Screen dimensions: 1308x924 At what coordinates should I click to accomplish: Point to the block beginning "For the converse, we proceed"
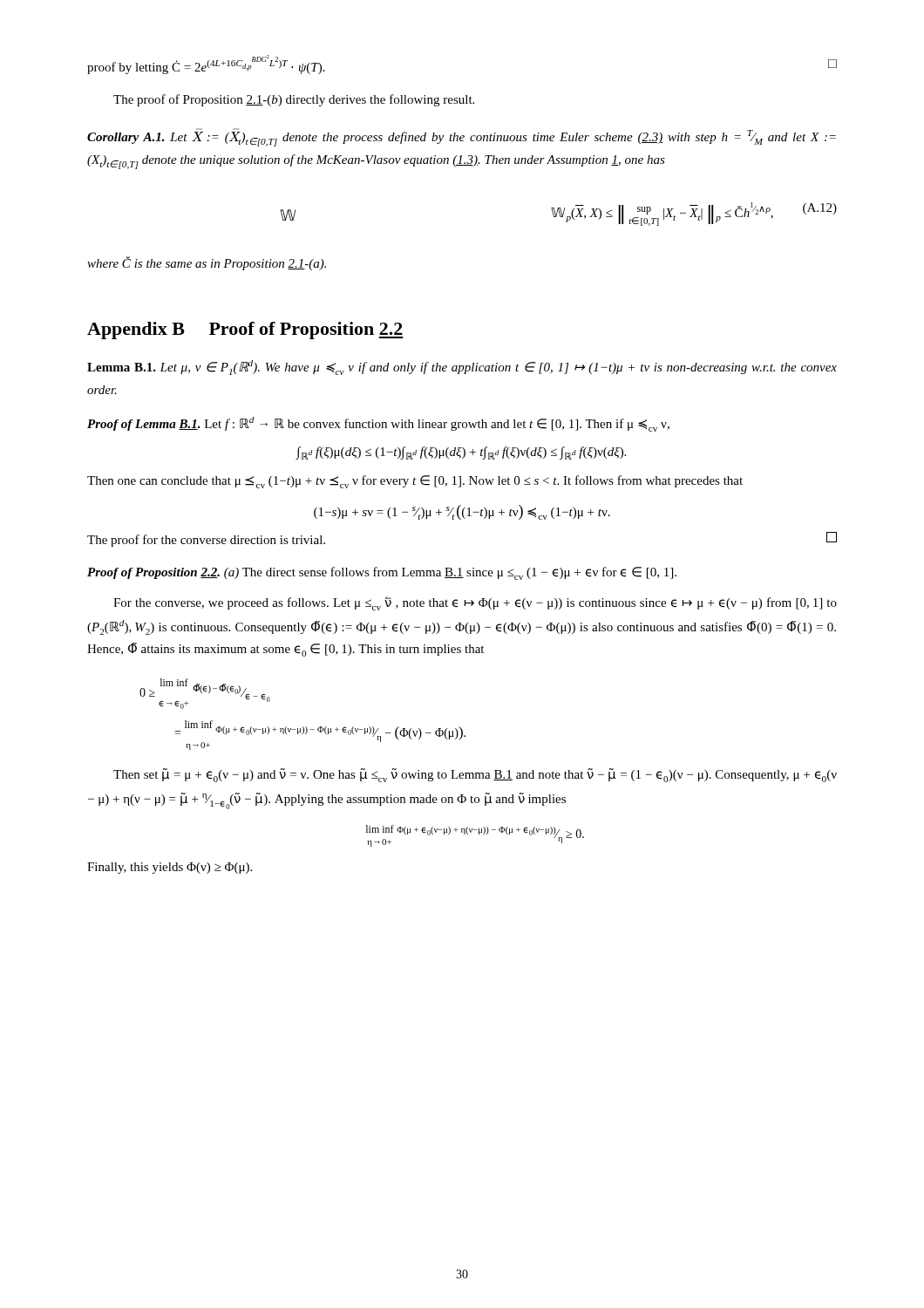462,627
